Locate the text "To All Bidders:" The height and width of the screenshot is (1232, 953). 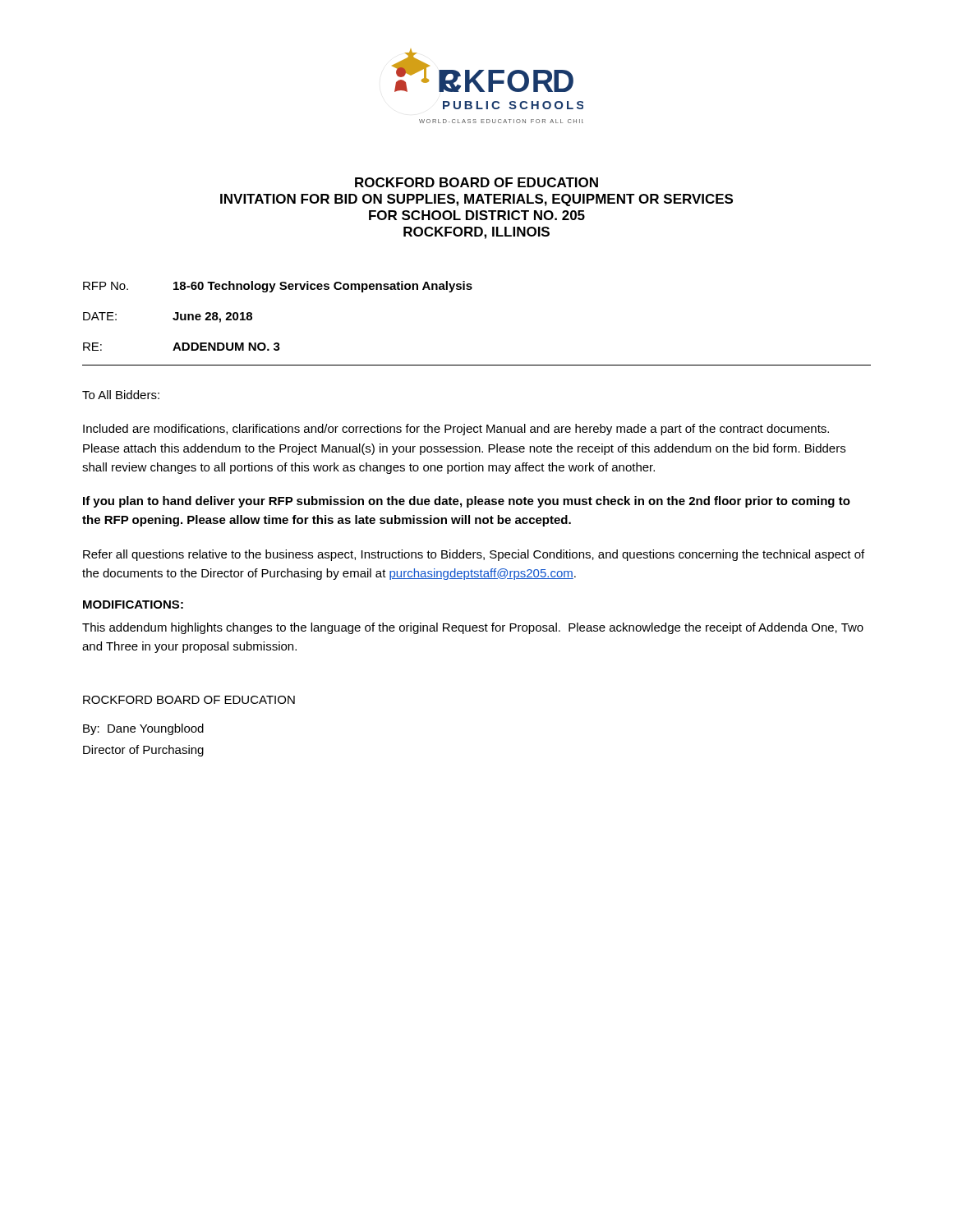[x=121, y=395]
